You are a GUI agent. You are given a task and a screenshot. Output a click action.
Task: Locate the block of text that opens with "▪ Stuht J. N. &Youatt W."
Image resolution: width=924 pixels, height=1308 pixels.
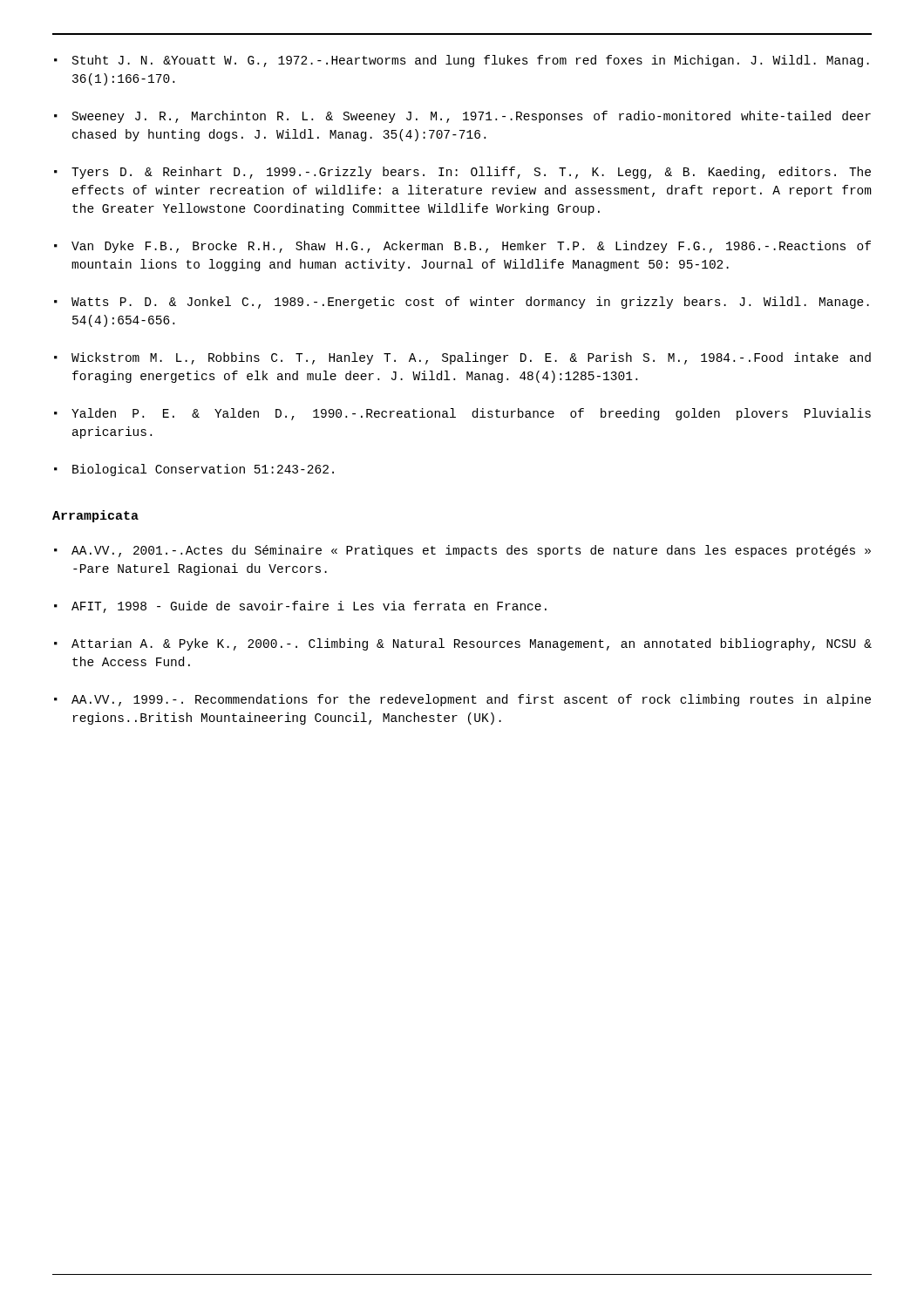tap(462, 71)
